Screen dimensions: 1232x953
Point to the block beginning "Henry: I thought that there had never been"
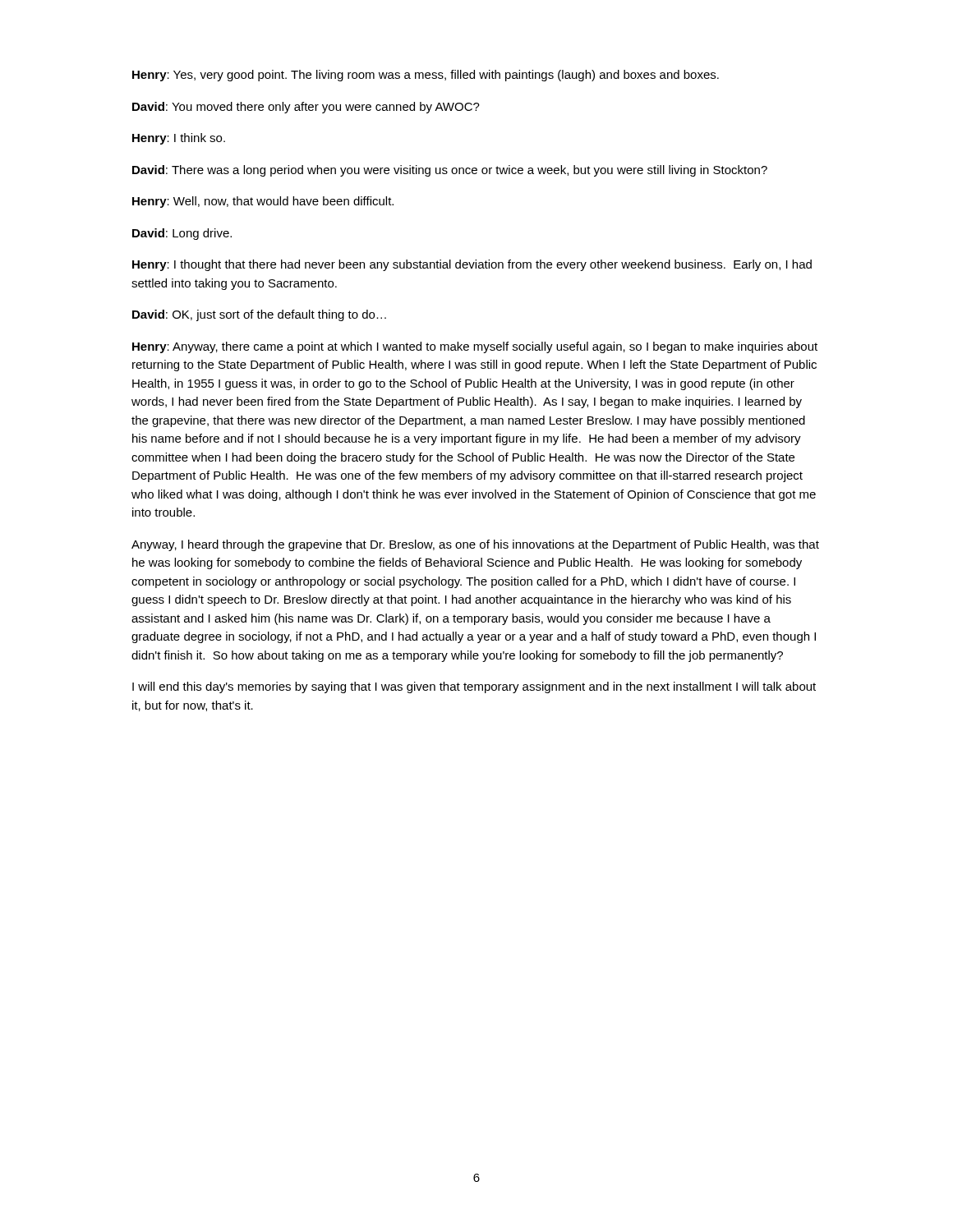[x=472, y=273]
